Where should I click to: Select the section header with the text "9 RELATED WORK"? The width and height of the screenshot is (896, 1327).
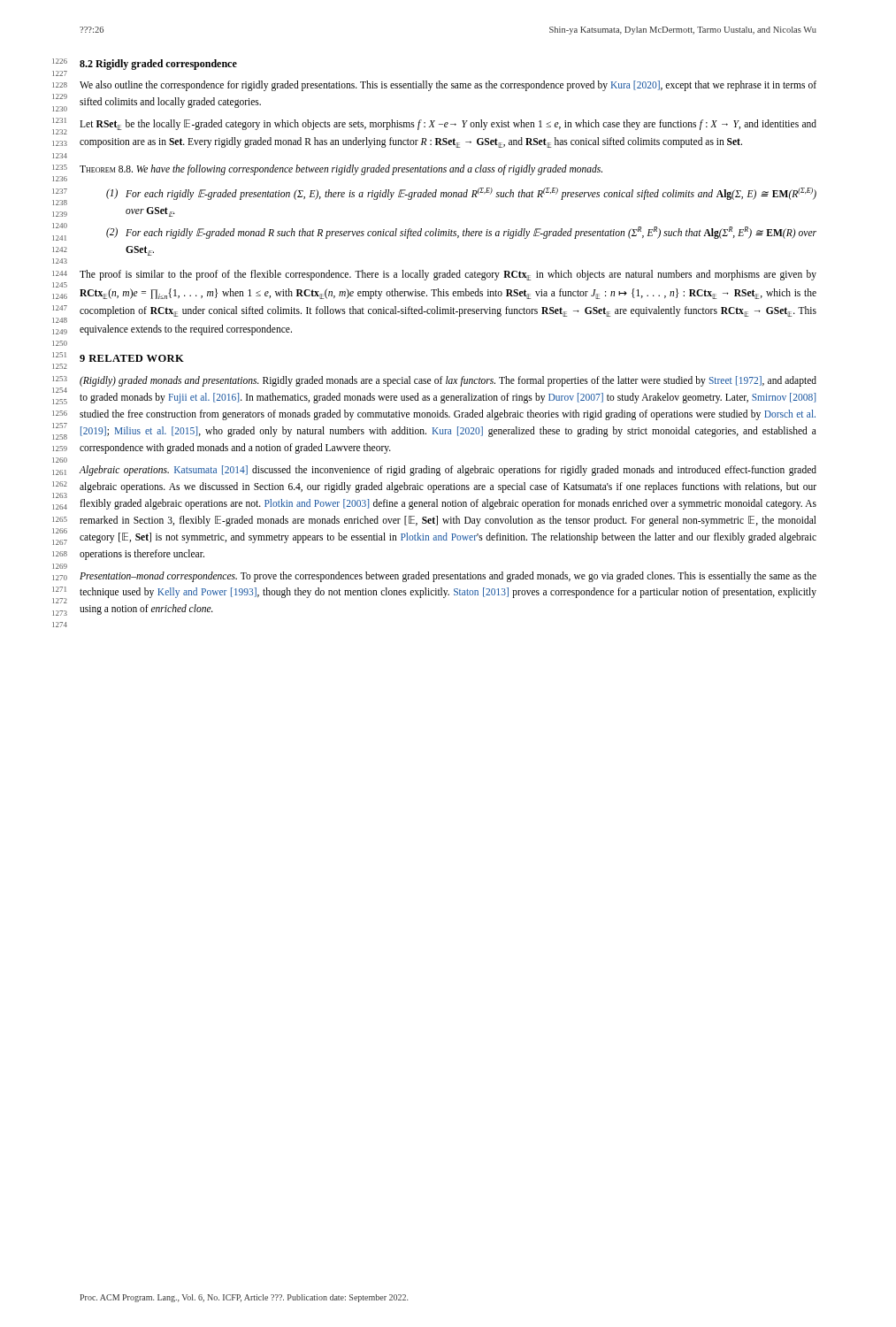tap(132, 358)
